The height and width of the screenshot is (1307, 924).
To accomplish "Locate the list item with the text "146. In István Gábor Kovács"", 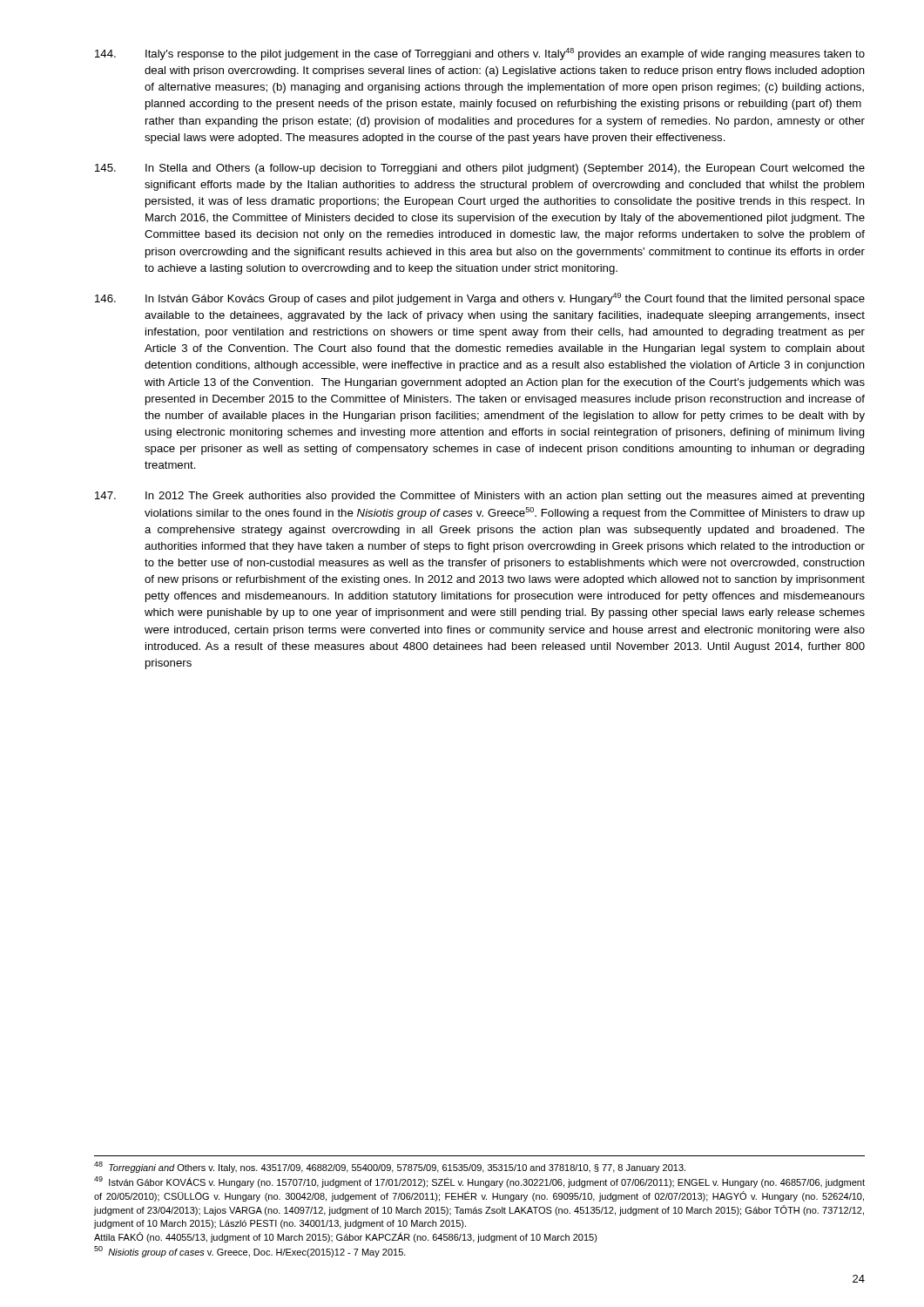I will coord(479,382).
